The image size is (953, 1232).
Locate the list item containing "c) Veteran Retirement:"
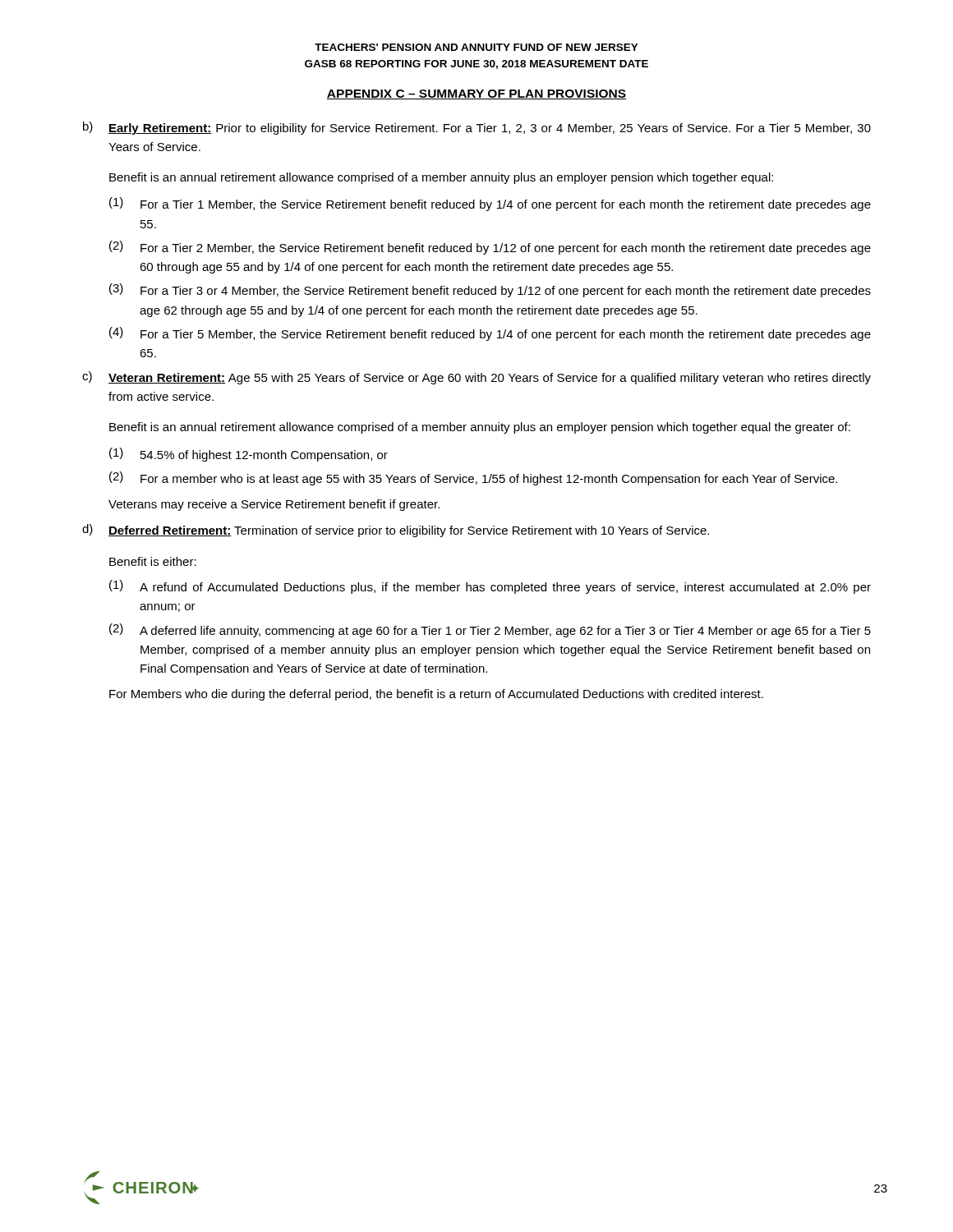[476, 388]
